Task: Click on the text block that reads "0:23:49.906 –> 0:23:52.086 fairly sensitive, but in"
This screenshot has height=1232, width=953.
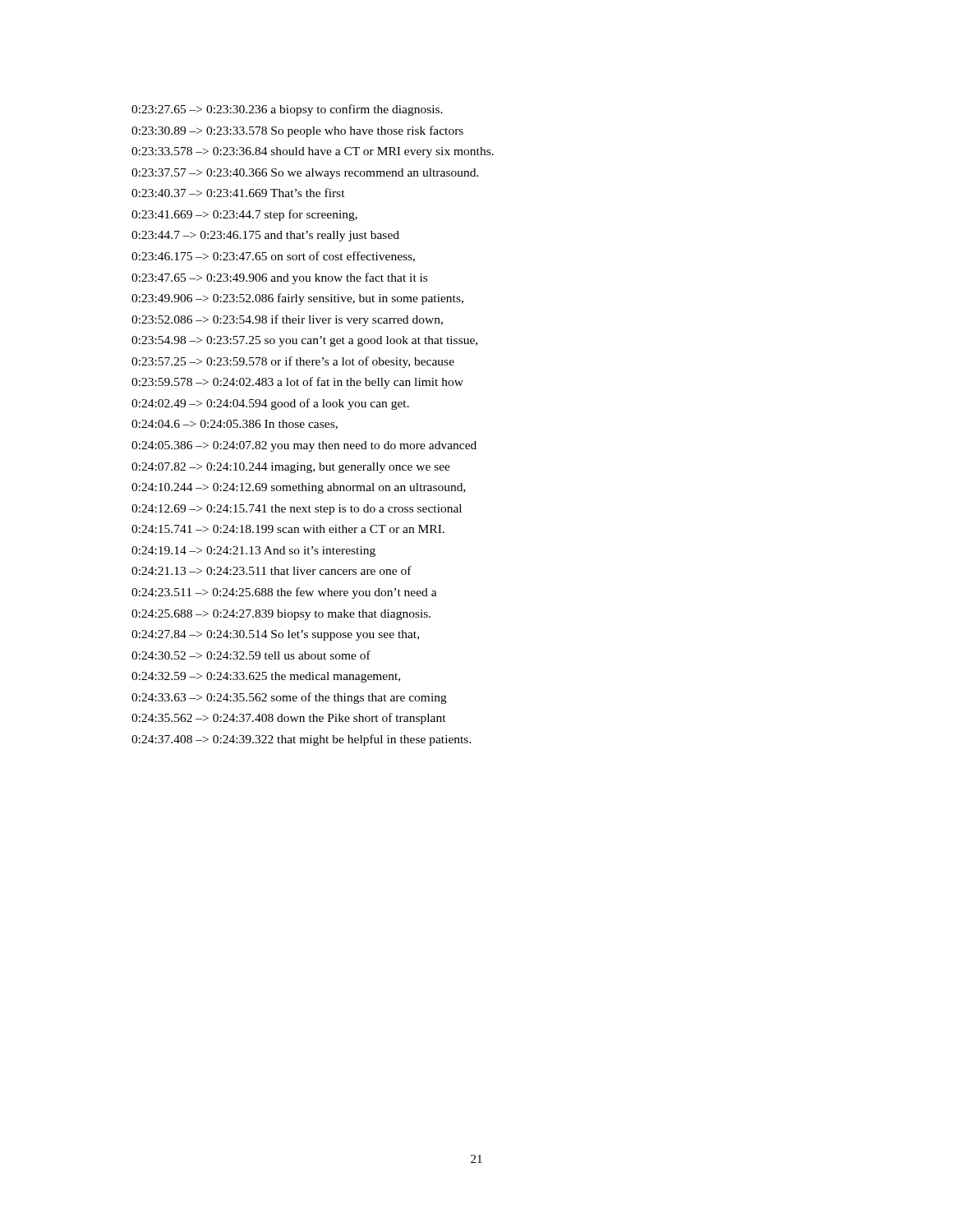Action: [x=297, y=299]
